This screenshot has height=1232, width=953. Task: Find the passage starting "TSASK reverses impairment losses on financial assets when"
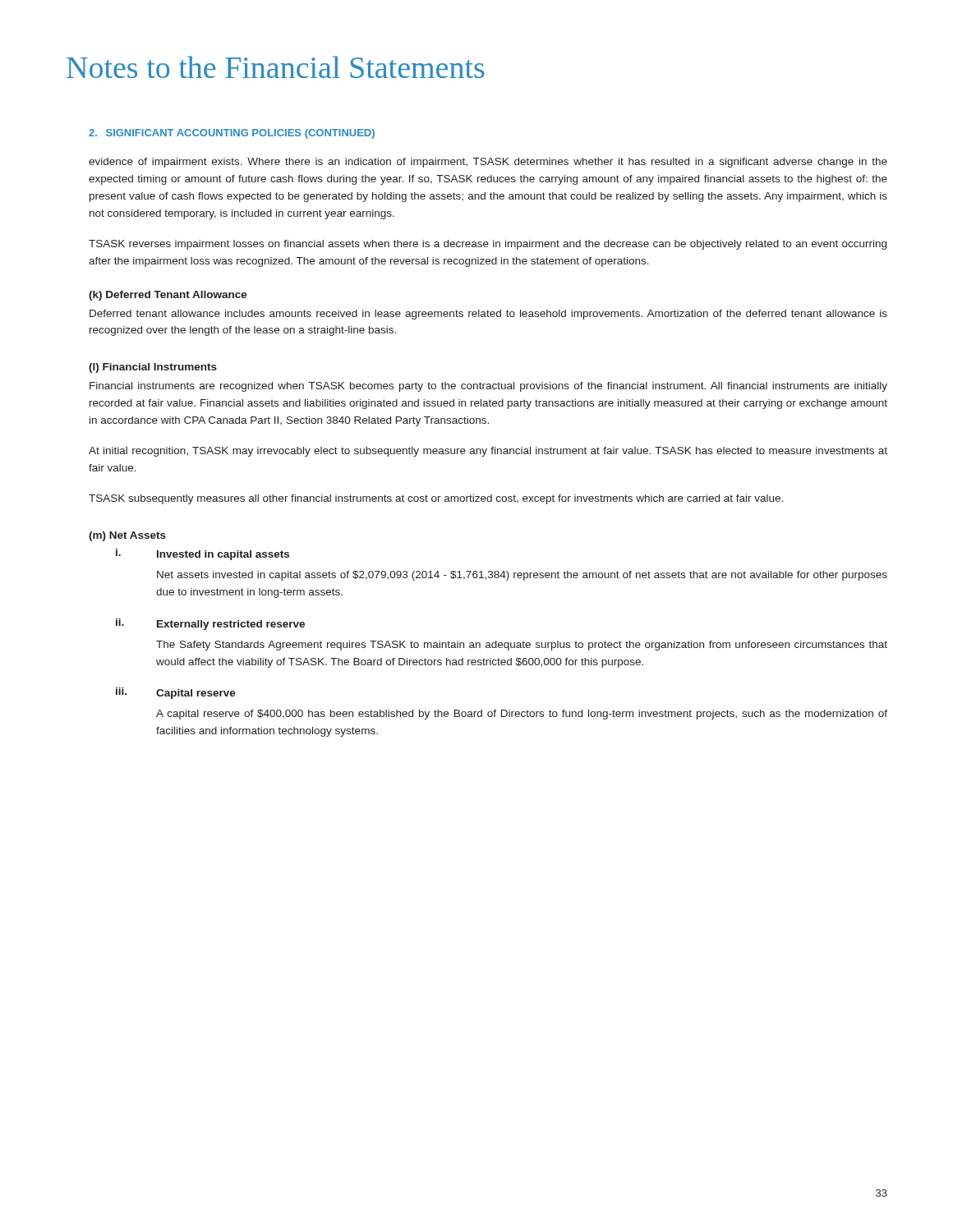point(476,253)
